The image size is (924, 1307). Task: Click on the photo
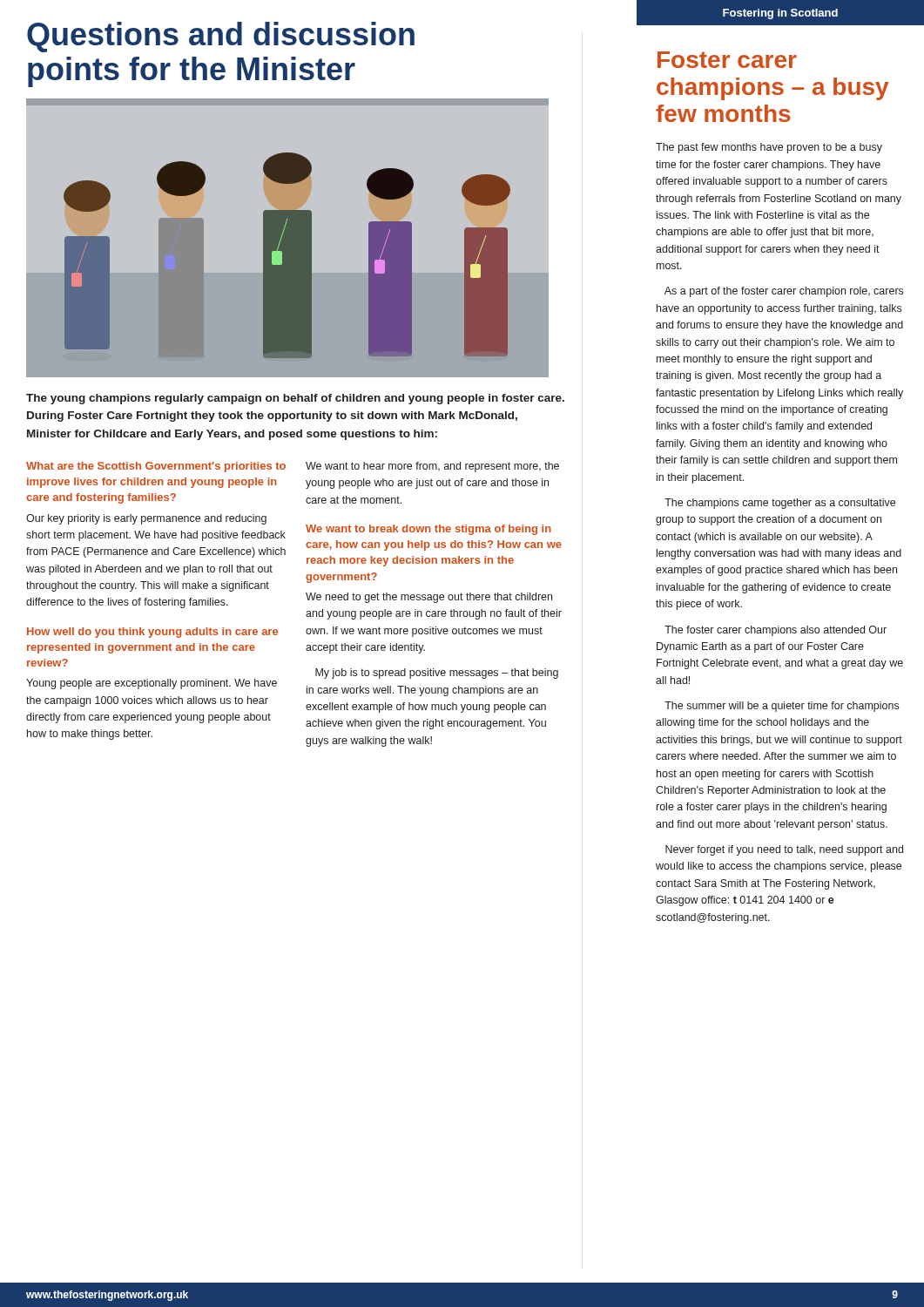click(x=287, y=238)
